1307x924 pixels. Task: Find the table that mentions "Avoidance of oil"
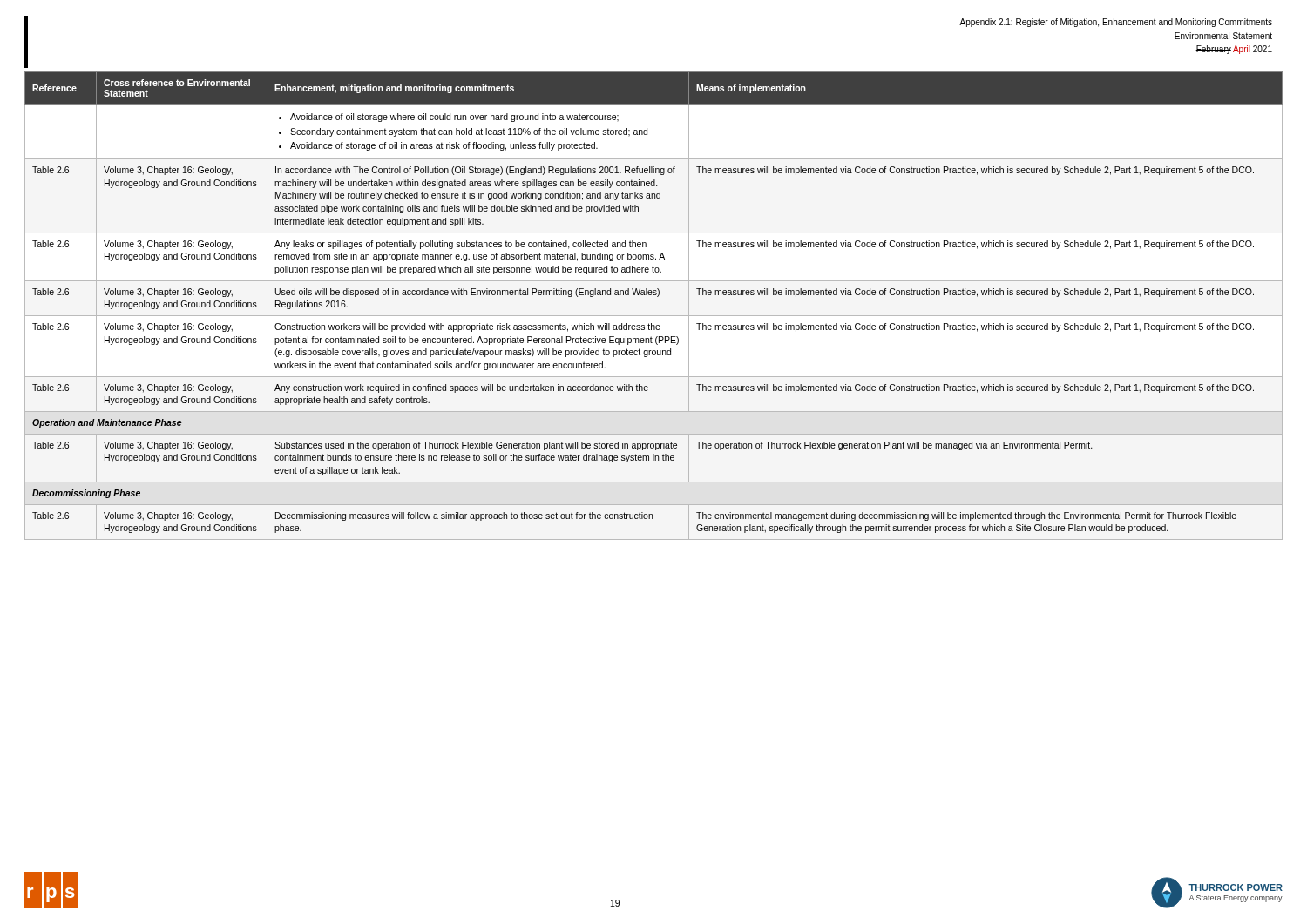(654, 454)
